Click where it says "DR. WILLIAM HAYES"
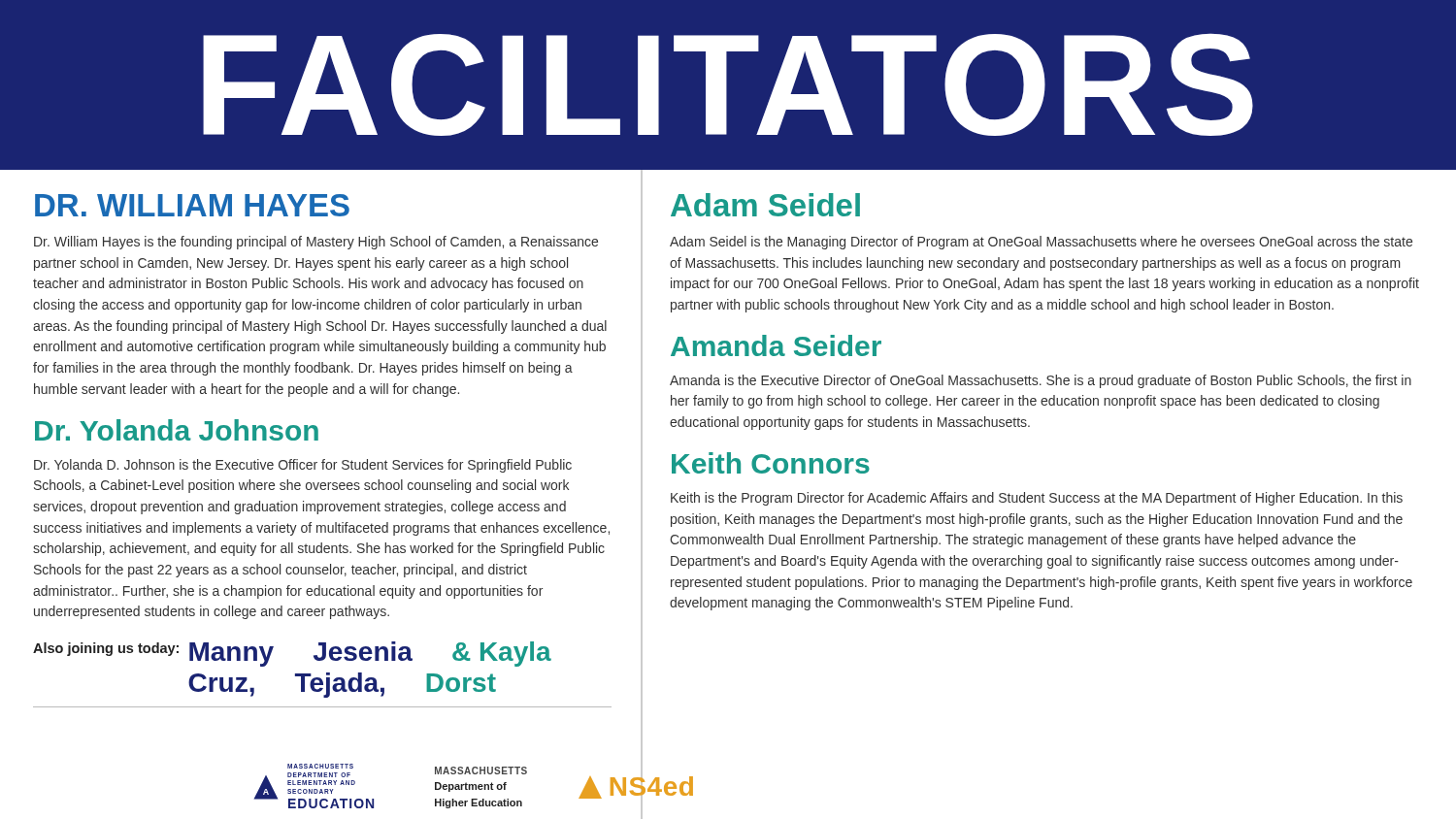Viewport: 1456px width, 819px height. pyautogui.click(x=322, y=206)
